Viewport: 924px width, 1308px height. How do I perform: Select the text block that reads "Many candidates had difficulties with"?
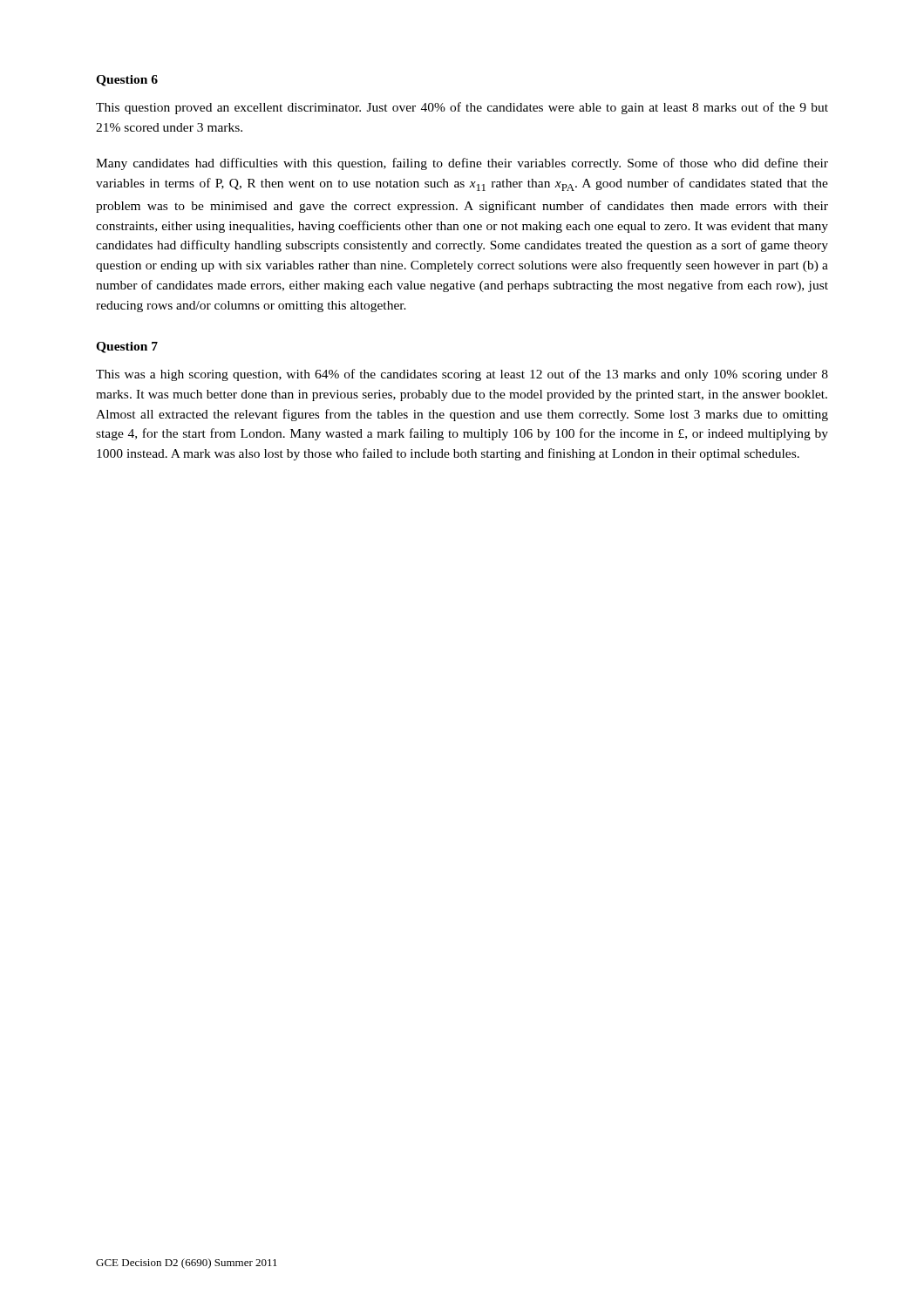462,234
